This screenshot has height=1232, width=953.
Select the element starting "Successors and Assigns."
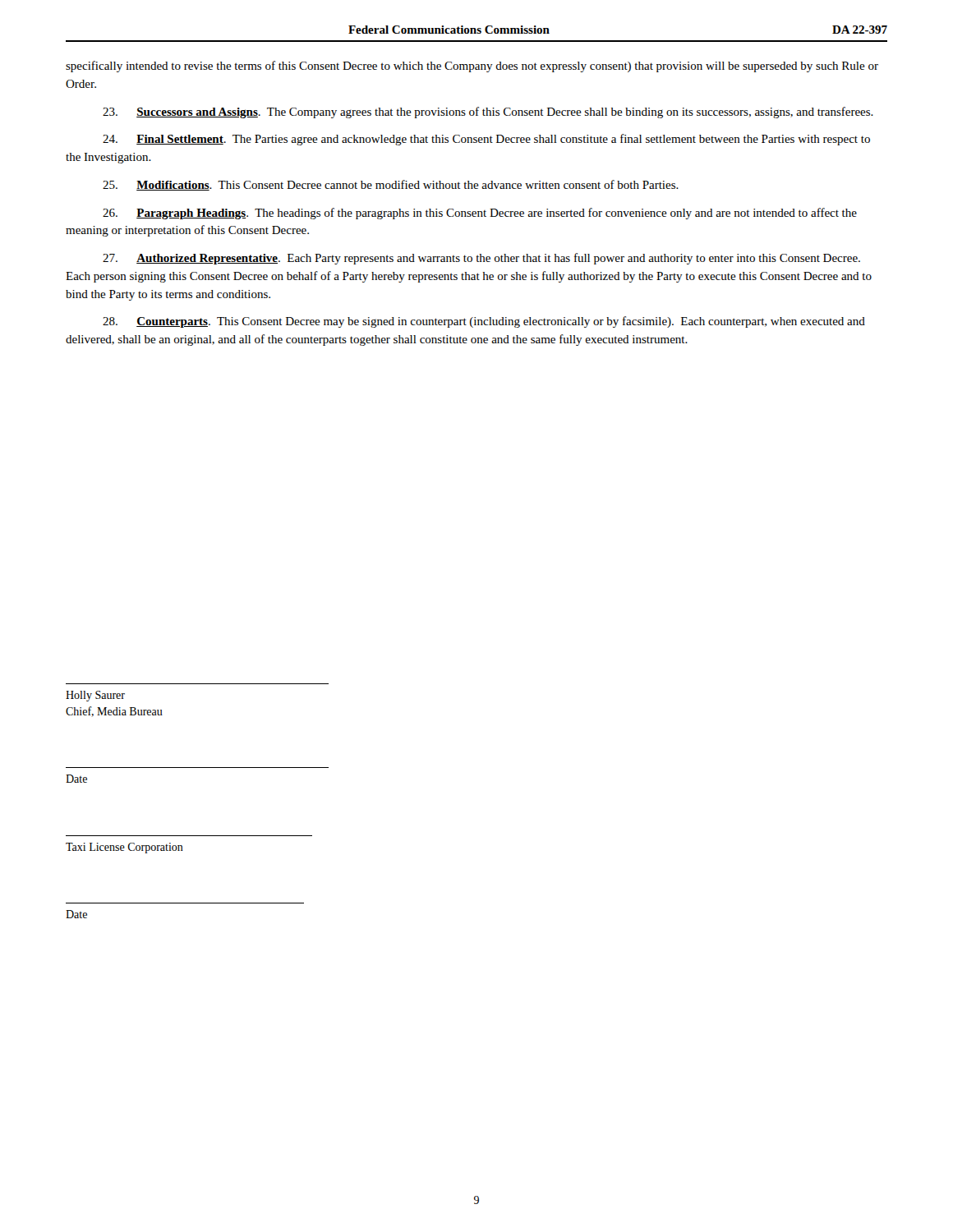(470, 111)
